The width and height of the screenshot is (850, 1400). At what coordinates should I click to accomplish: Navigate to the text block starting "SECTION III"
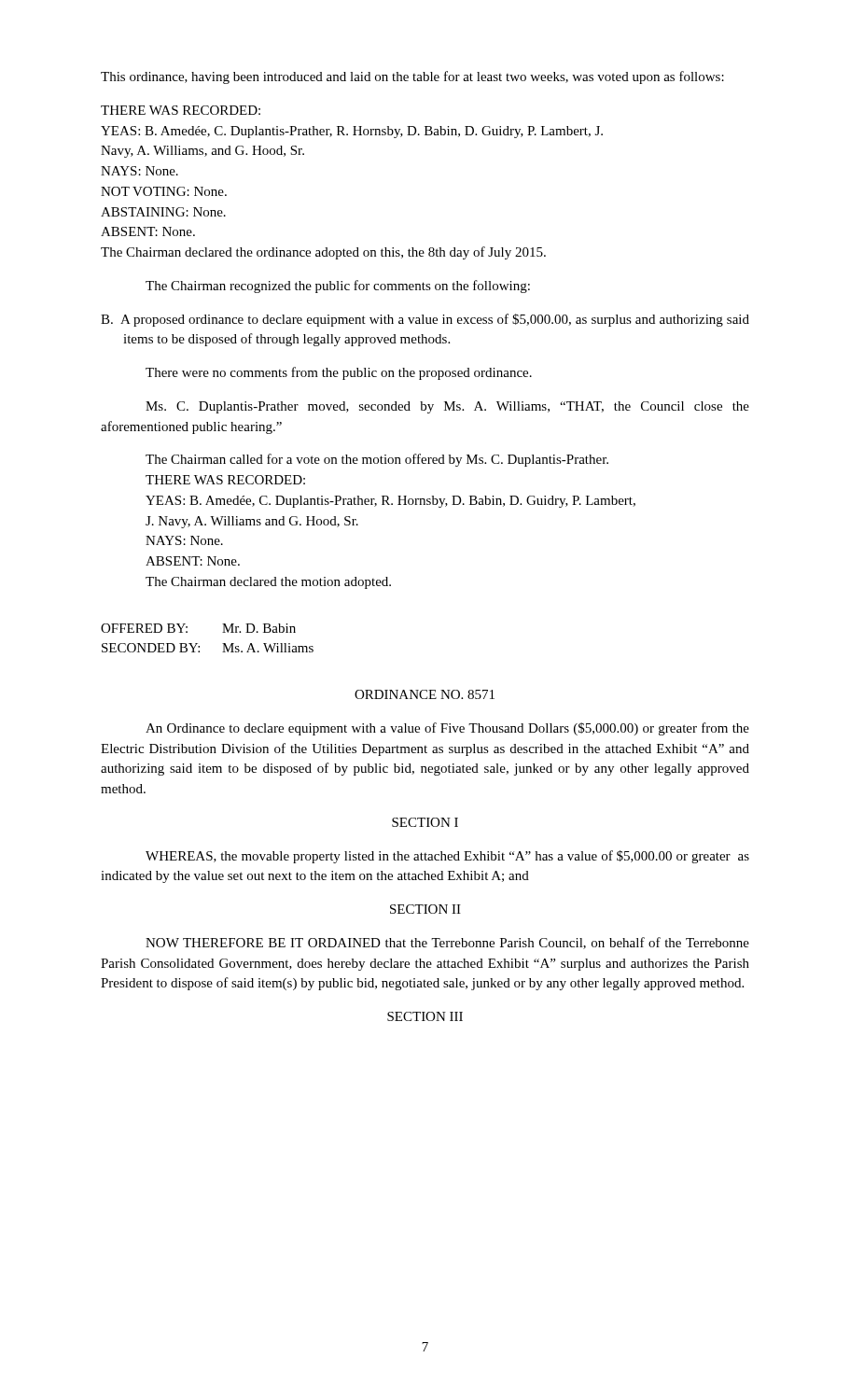425,1017
